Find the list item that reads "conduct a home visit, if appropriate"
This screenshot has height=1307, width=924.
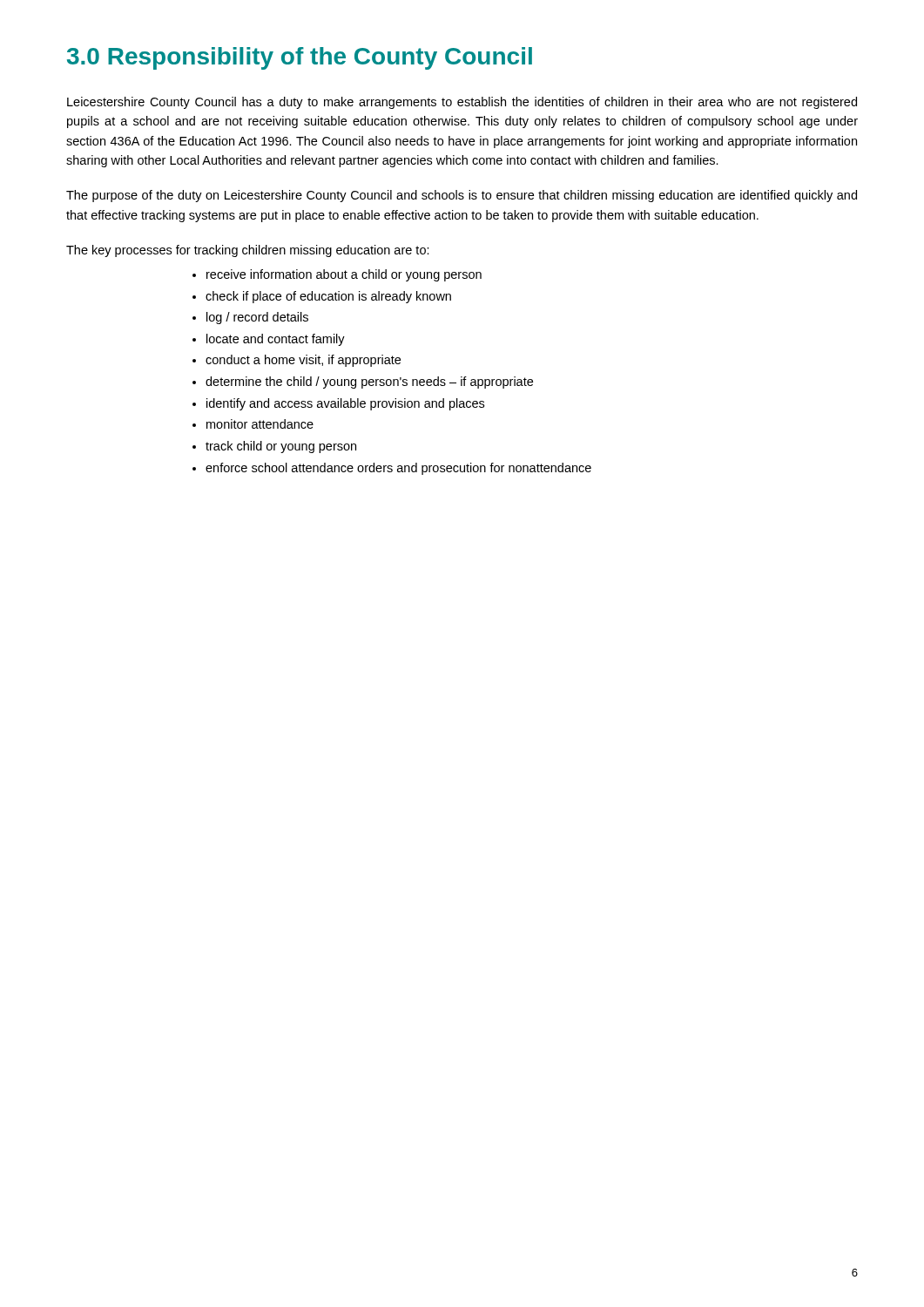[303, 360]
